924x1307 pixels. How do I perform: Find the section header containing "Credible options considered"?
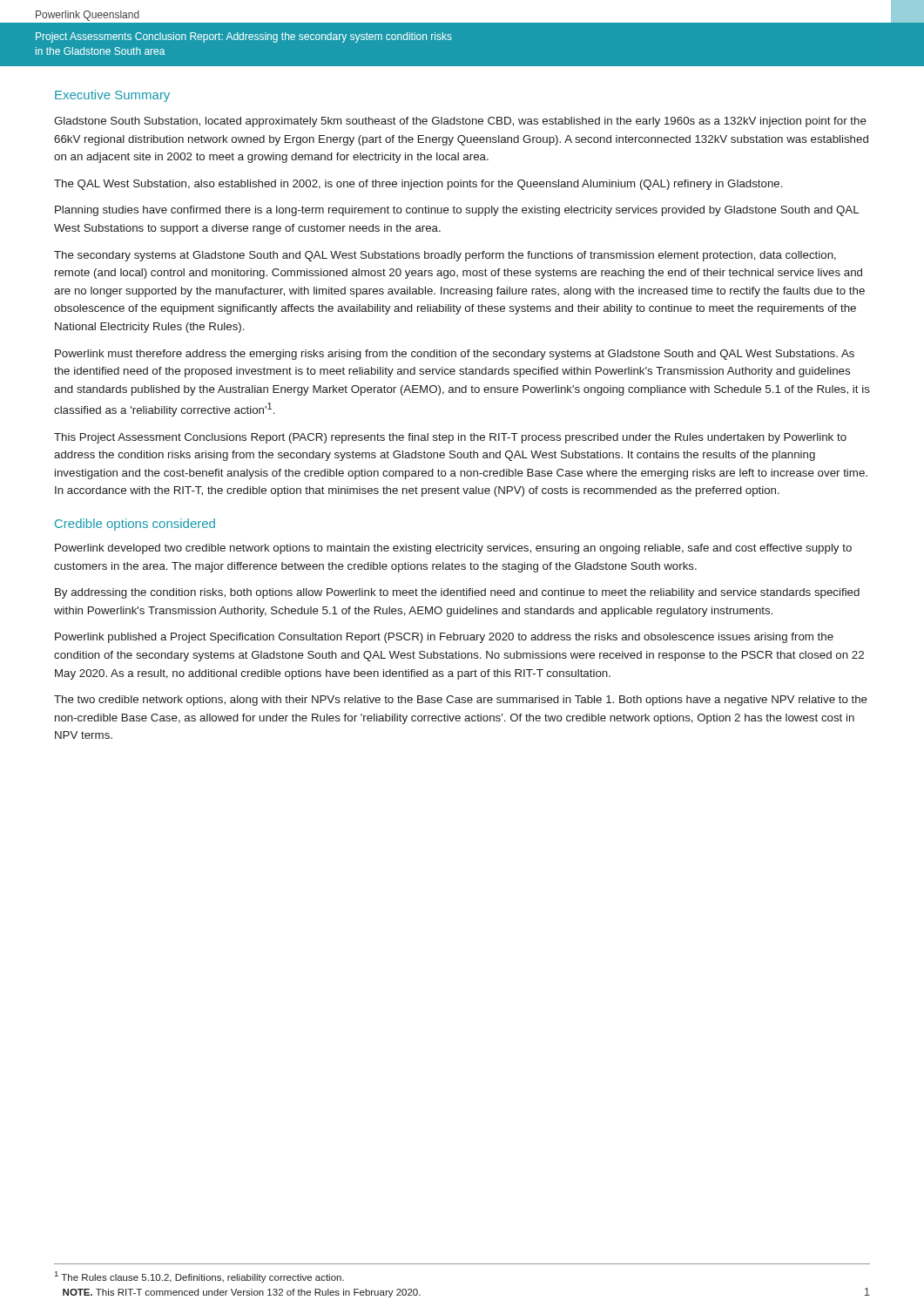(x=135, y=523)
